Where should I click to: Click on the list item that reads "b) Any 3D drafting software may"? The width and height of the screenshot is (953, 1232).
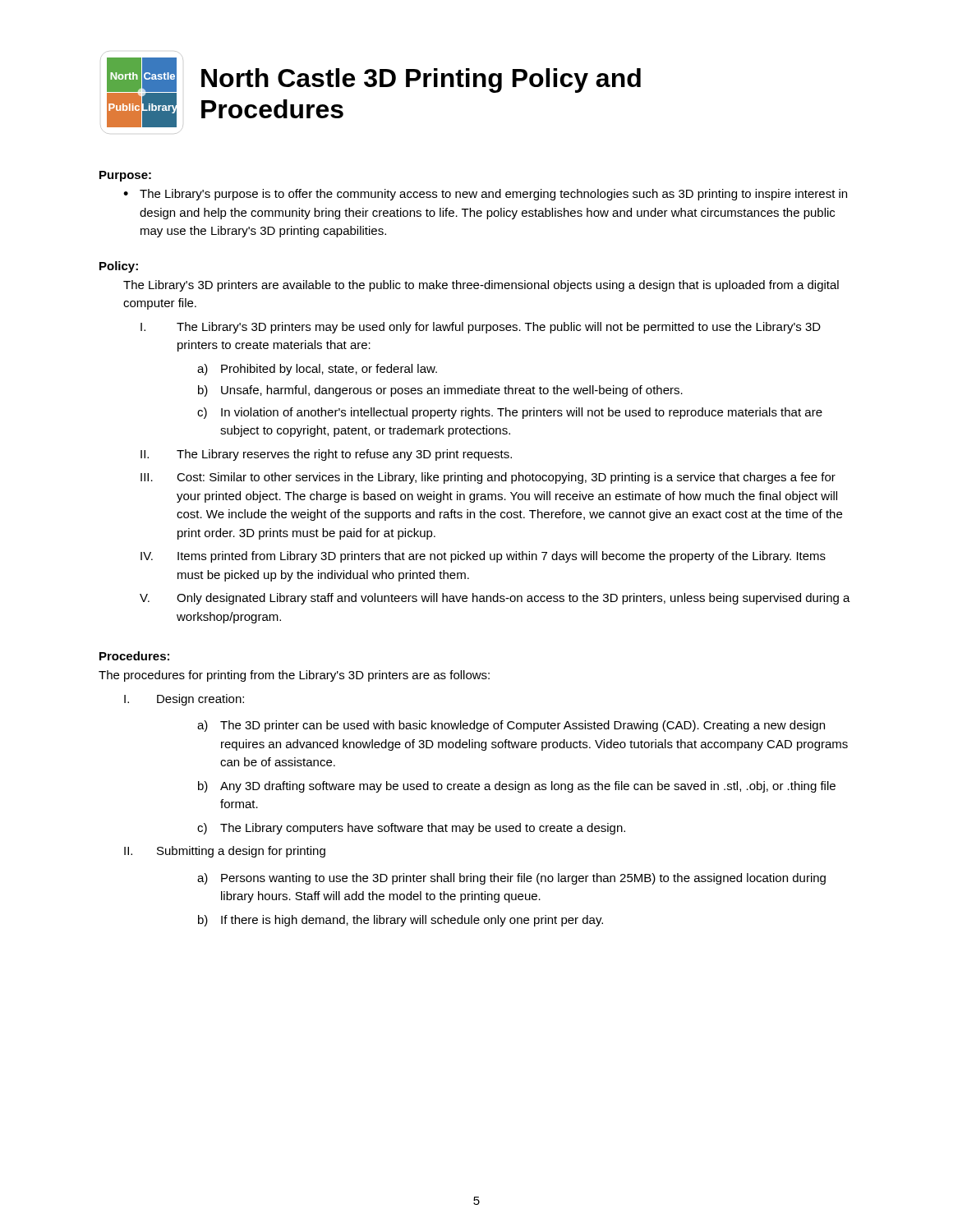pos(526,795)
